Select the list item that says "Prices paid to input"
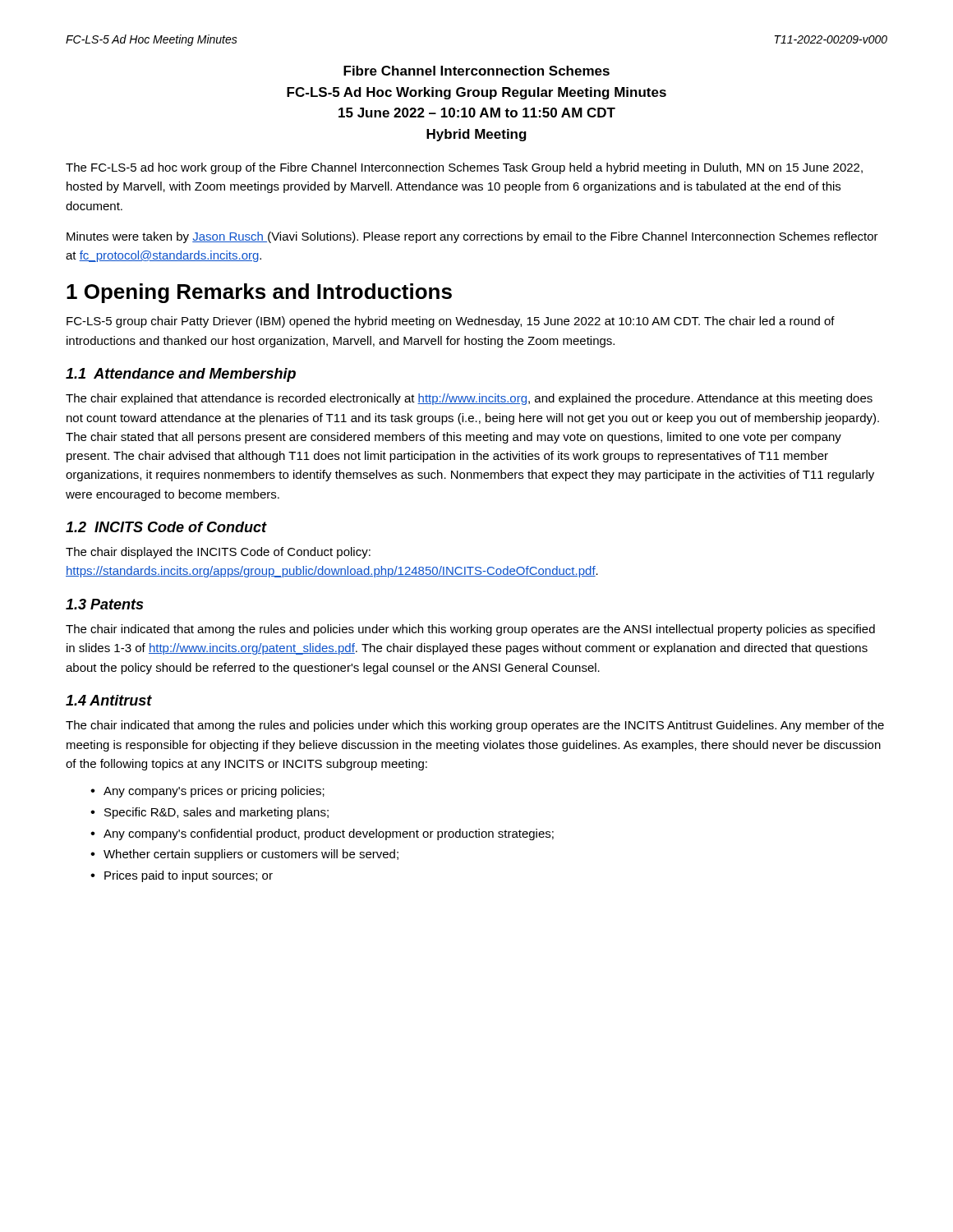Screen dimensions: 1232x953 click(188, 875)
